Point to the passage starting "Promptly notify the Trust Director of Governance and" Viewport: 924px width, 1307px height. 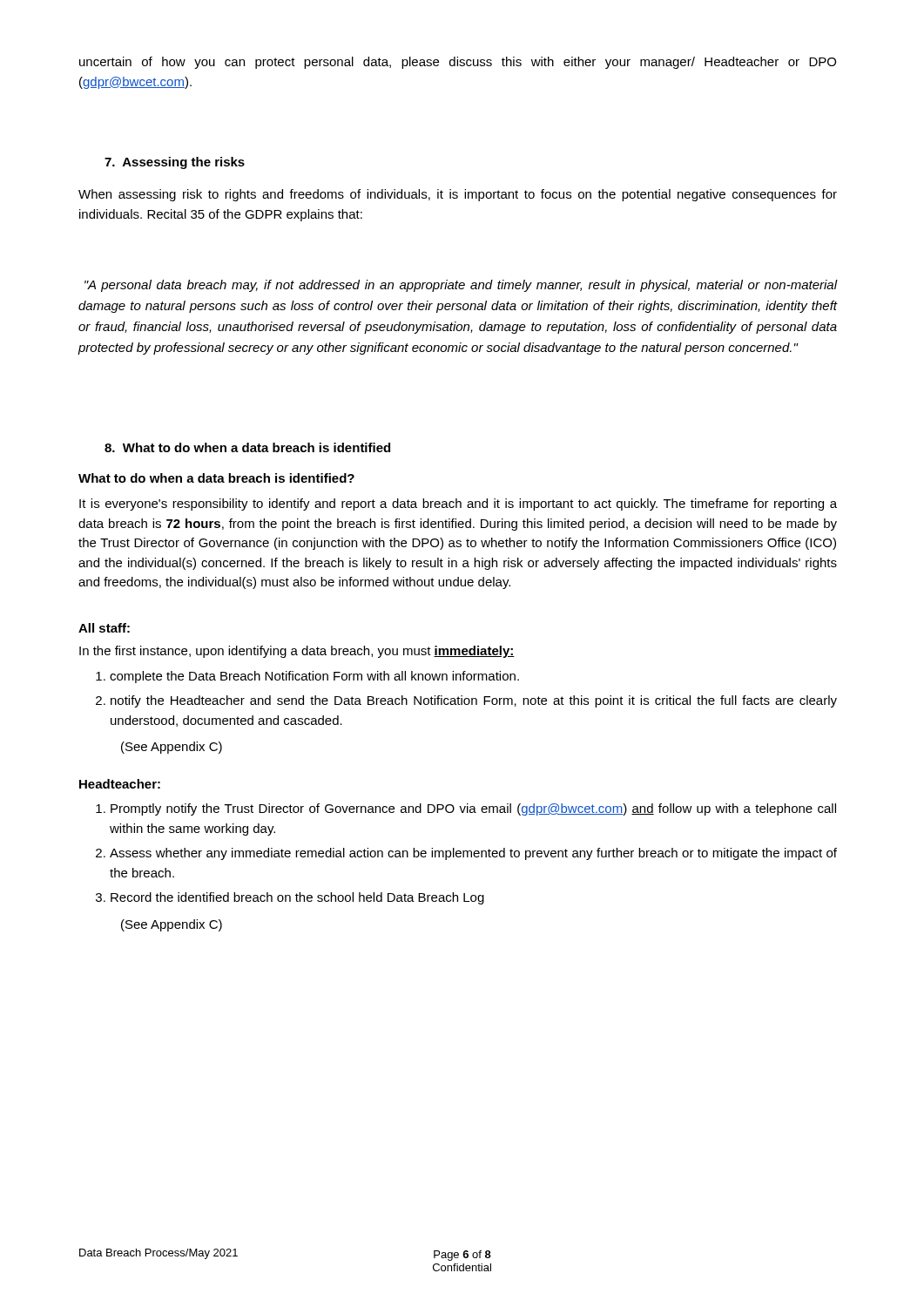click(x=473, y=818)
